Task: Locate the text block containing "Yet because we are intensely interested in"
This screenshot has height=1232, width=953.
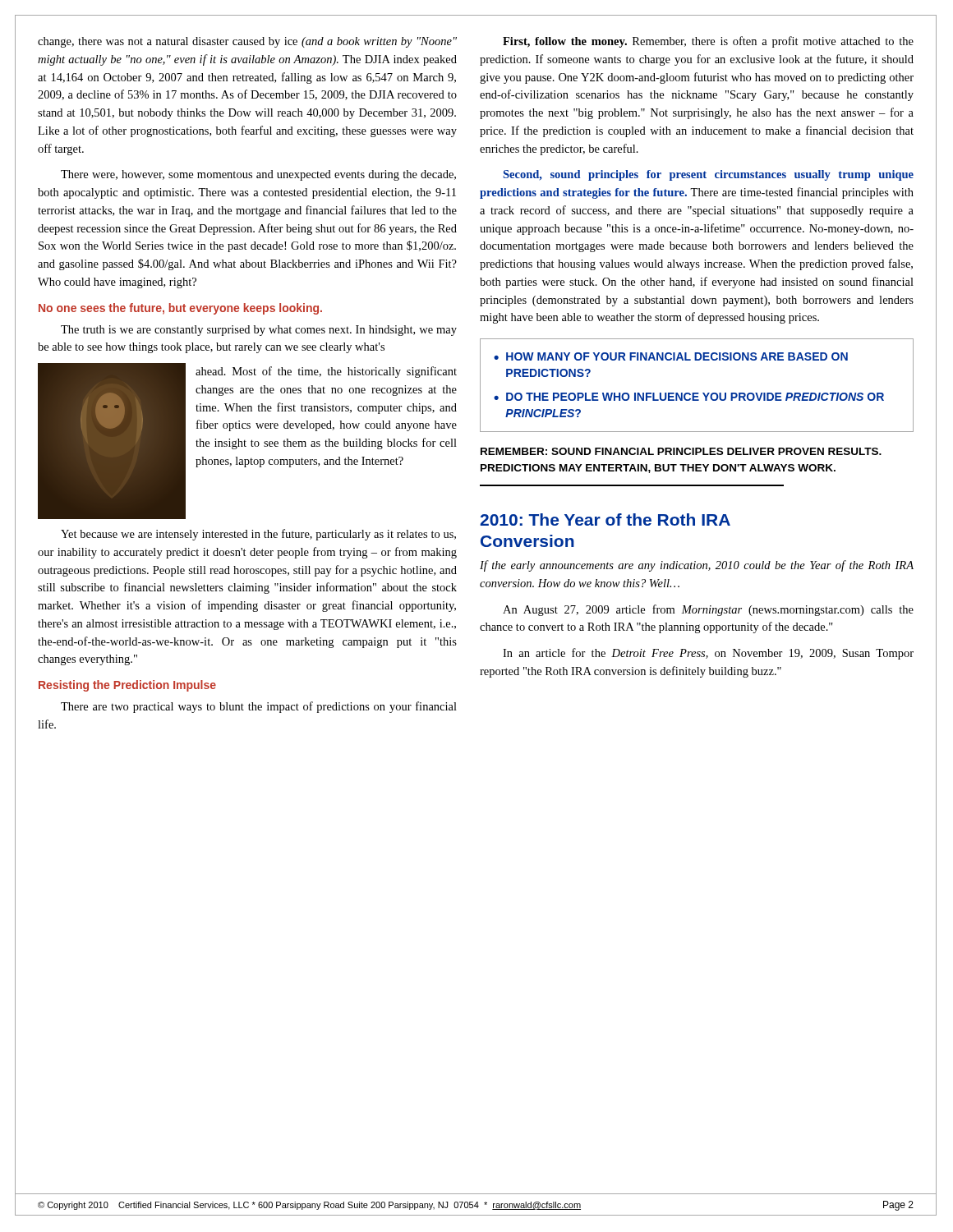Action: (x=247, y=597)
